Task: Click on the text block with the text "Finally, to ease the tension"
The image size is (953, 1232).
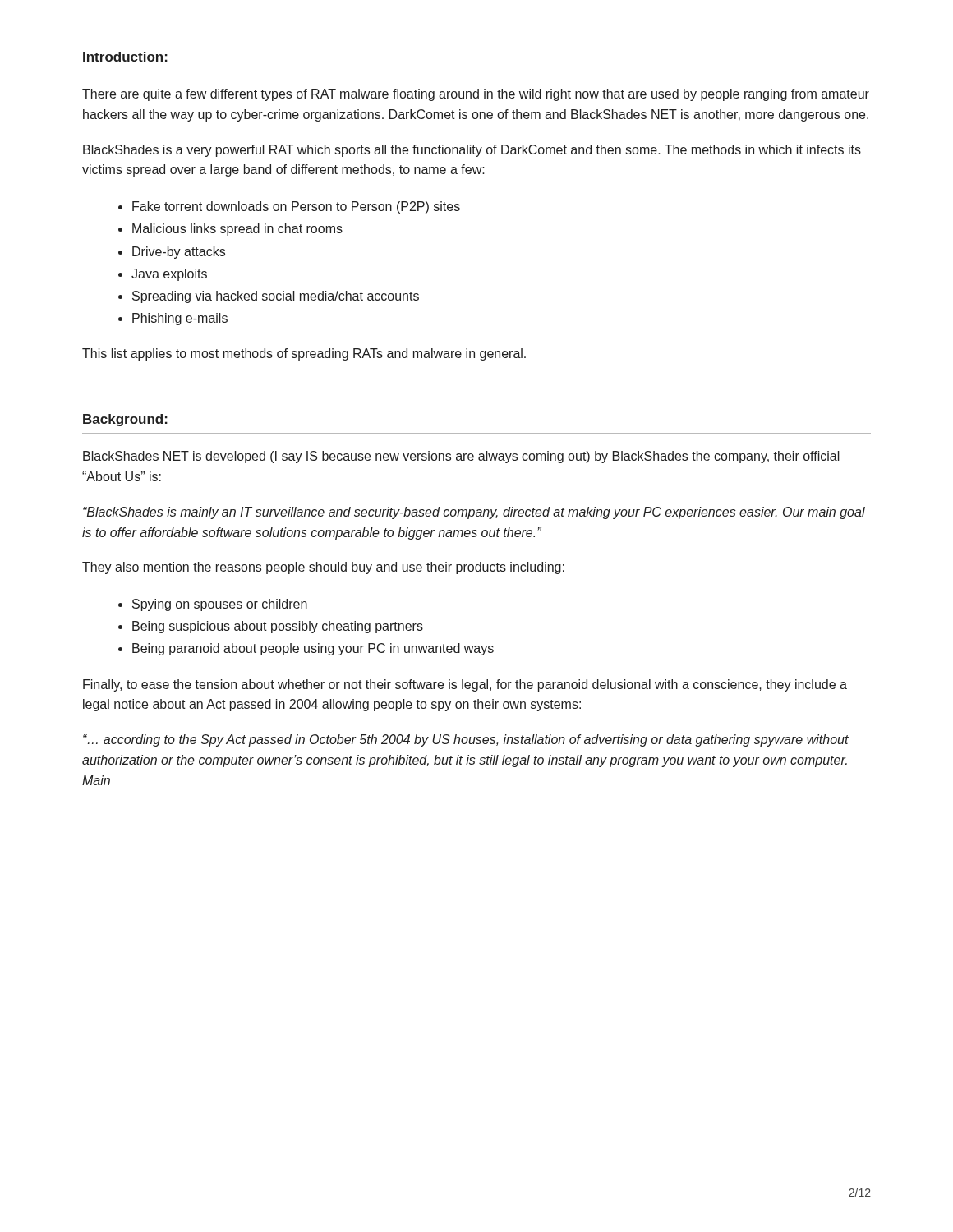Action: [476, 695]
